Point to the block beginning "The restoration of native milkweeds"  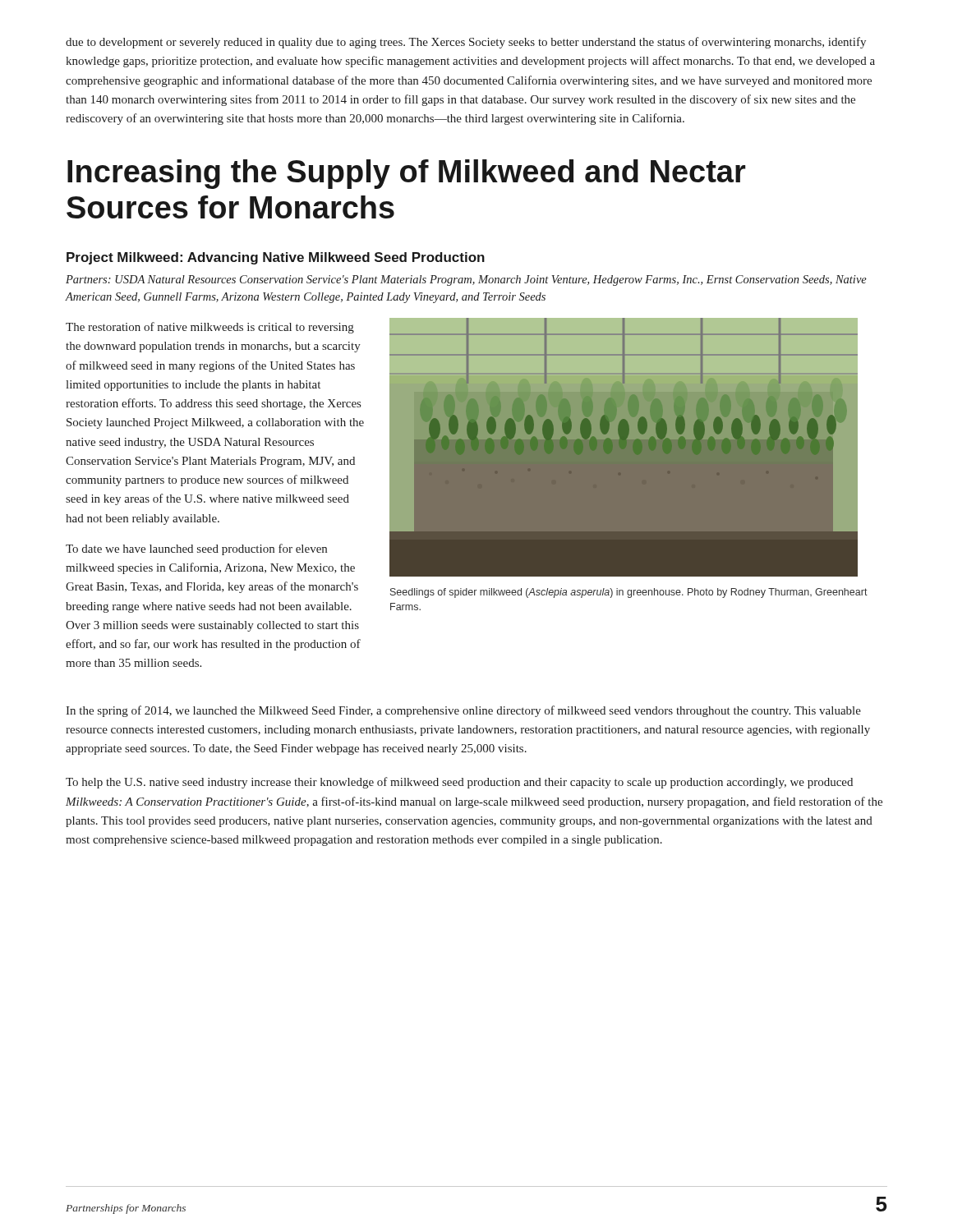(218, 496)
